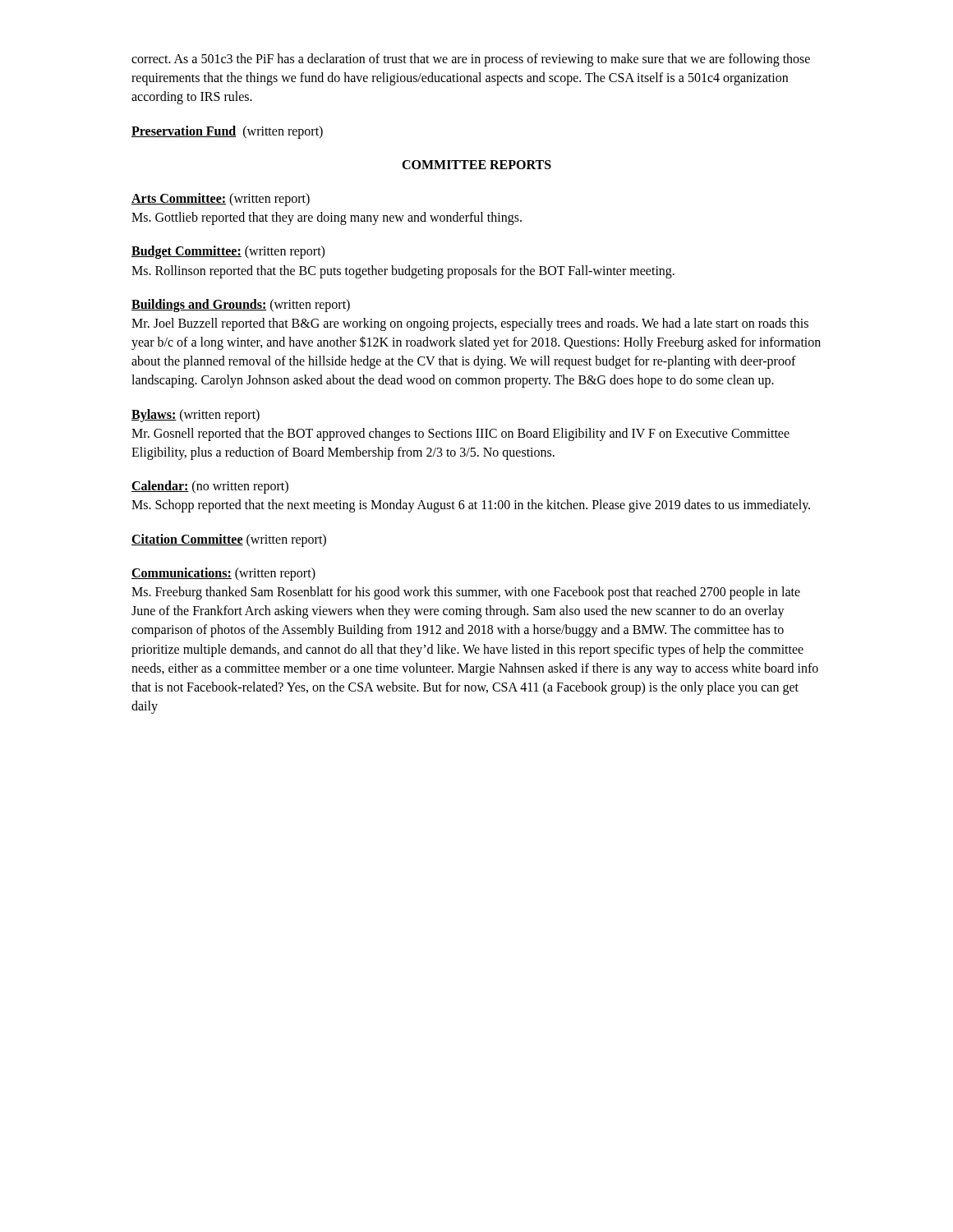Image resolution: width=953 pixels, height=1232 pixels.
Task: Click on the text block starting "Bylaws: (written report)"
Action: pos(476,433)
